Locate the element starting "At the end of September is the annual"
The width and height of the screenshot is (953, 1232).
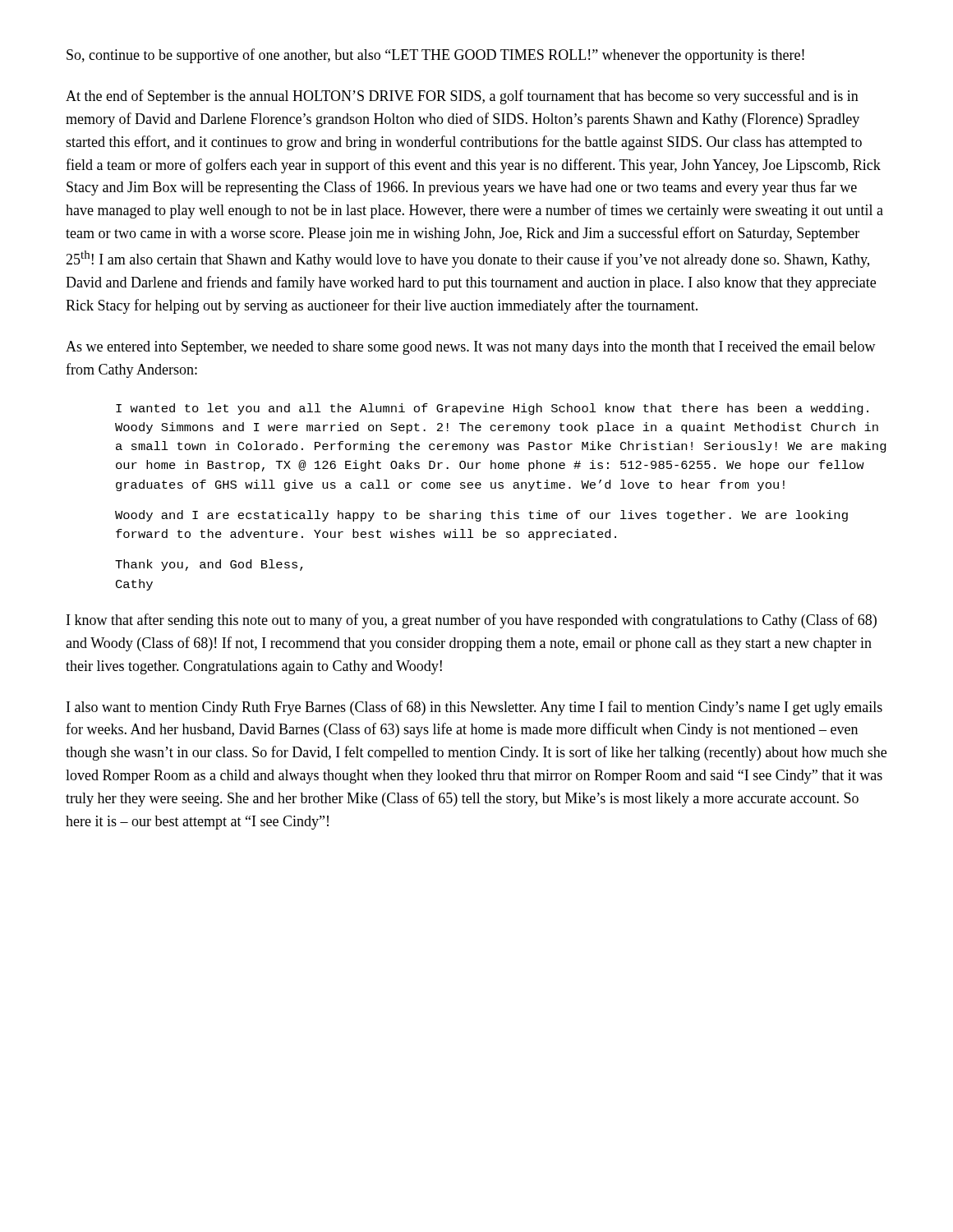coord(474,201)
